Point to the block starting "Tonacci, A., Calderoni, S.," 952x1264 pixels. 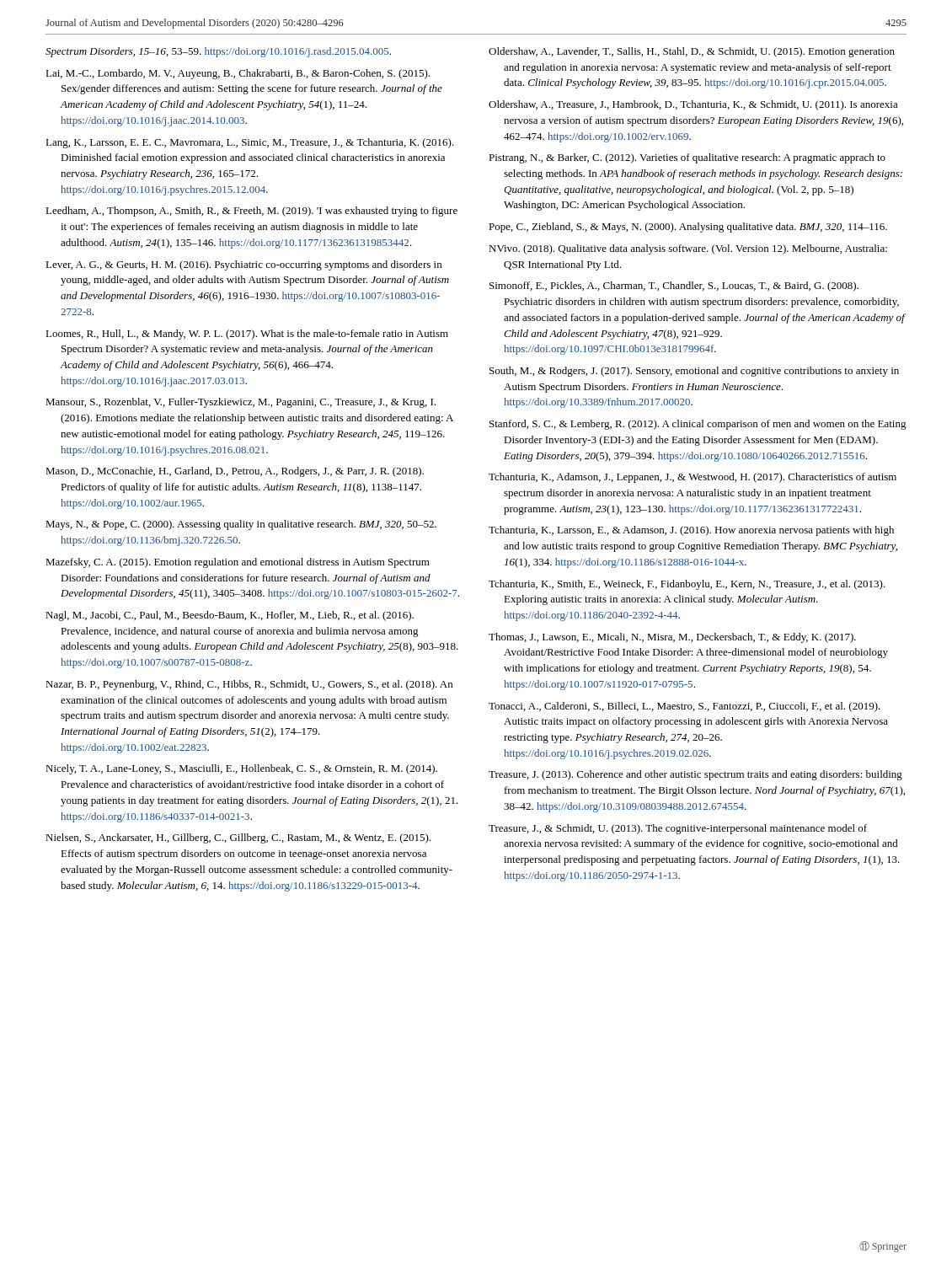point(688,729)
